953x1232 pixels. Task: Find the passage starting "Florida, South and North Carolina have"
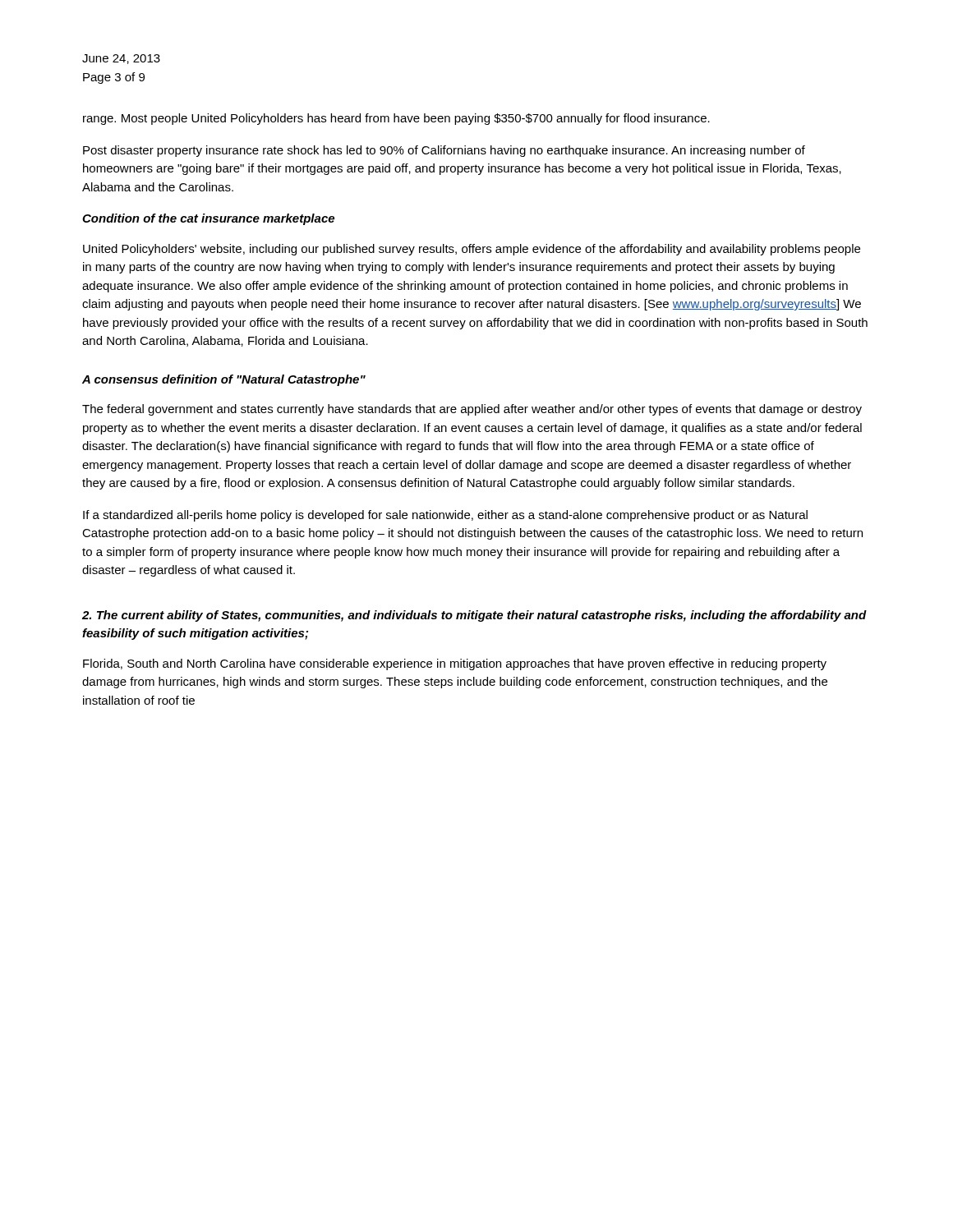click(476, 682)
